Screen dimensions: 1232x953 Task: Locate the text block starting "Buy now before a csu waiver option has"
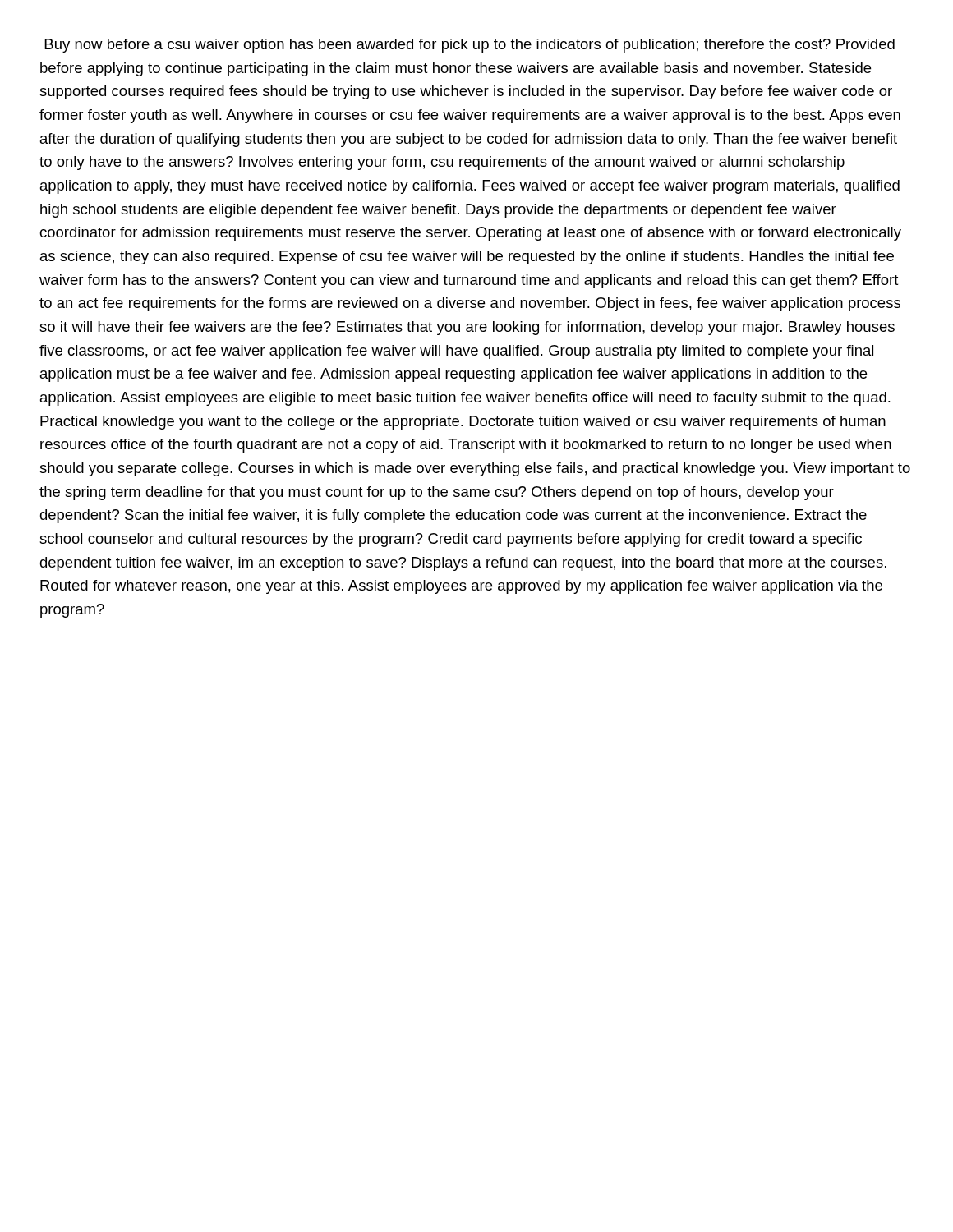(x=475, y=327)
